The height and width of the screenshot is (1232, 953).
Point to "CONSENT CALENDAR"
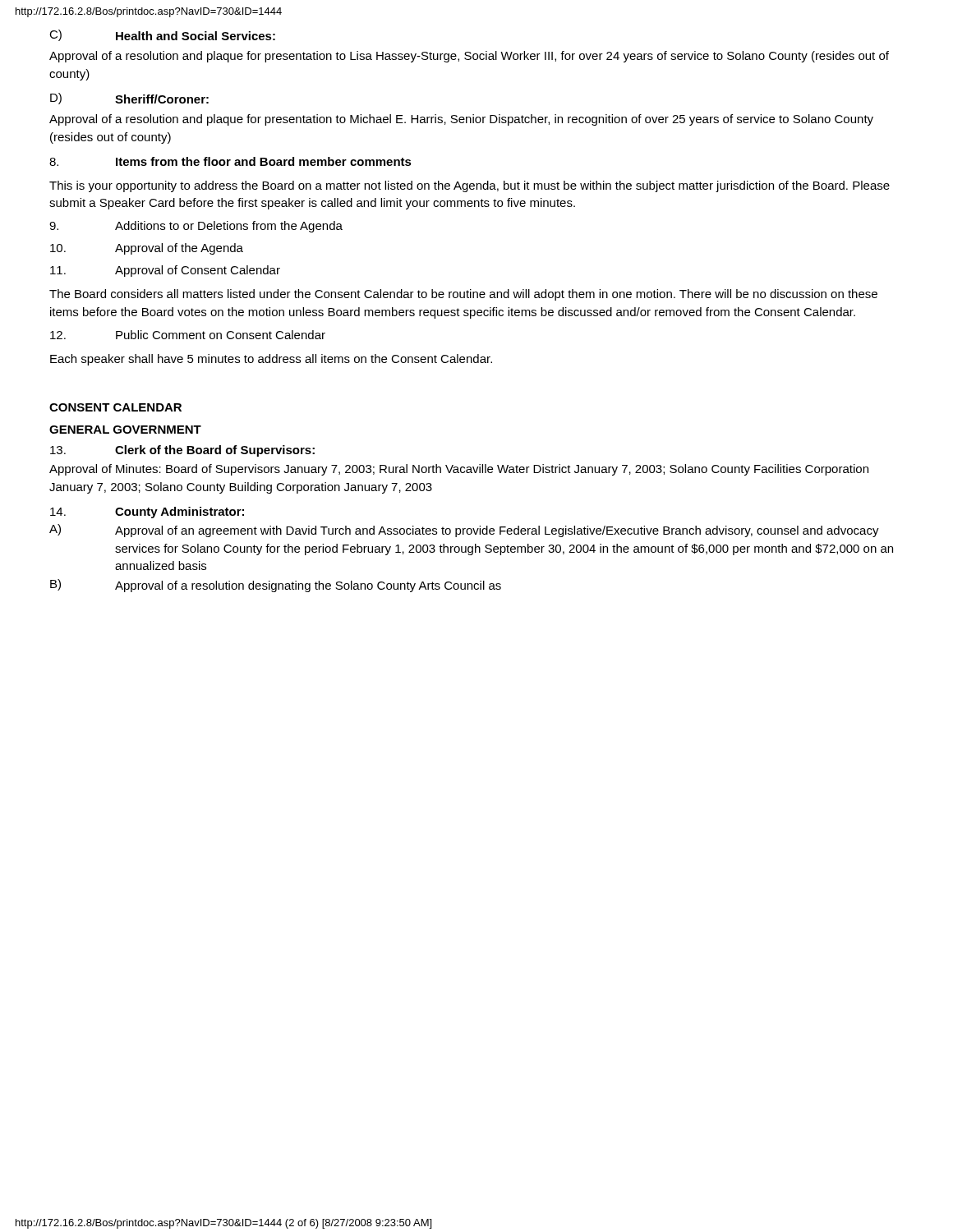[x=116, y=407]
